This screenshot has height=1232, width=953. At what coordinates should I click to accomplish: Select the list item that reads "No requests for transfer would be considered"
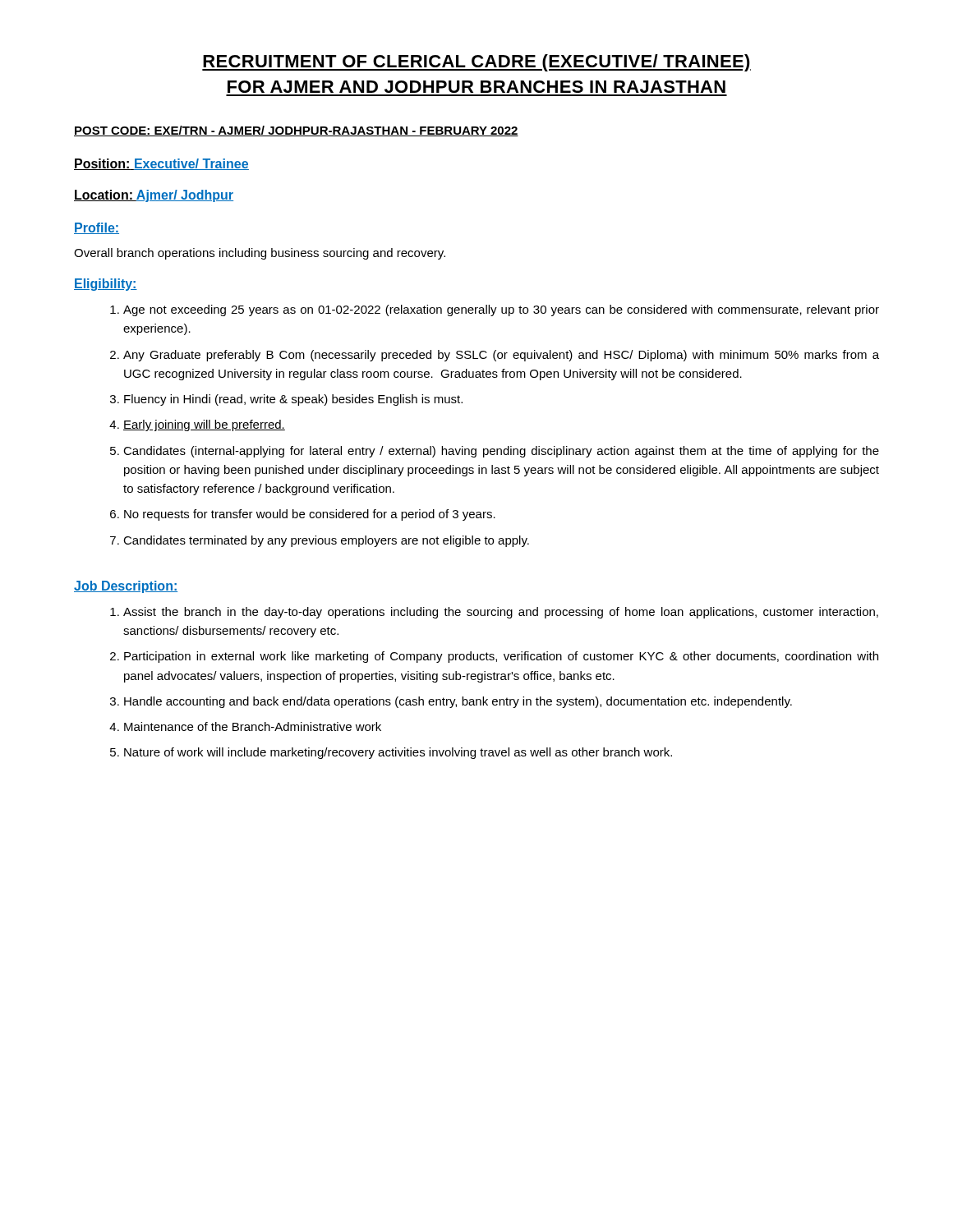coord(310,514)
